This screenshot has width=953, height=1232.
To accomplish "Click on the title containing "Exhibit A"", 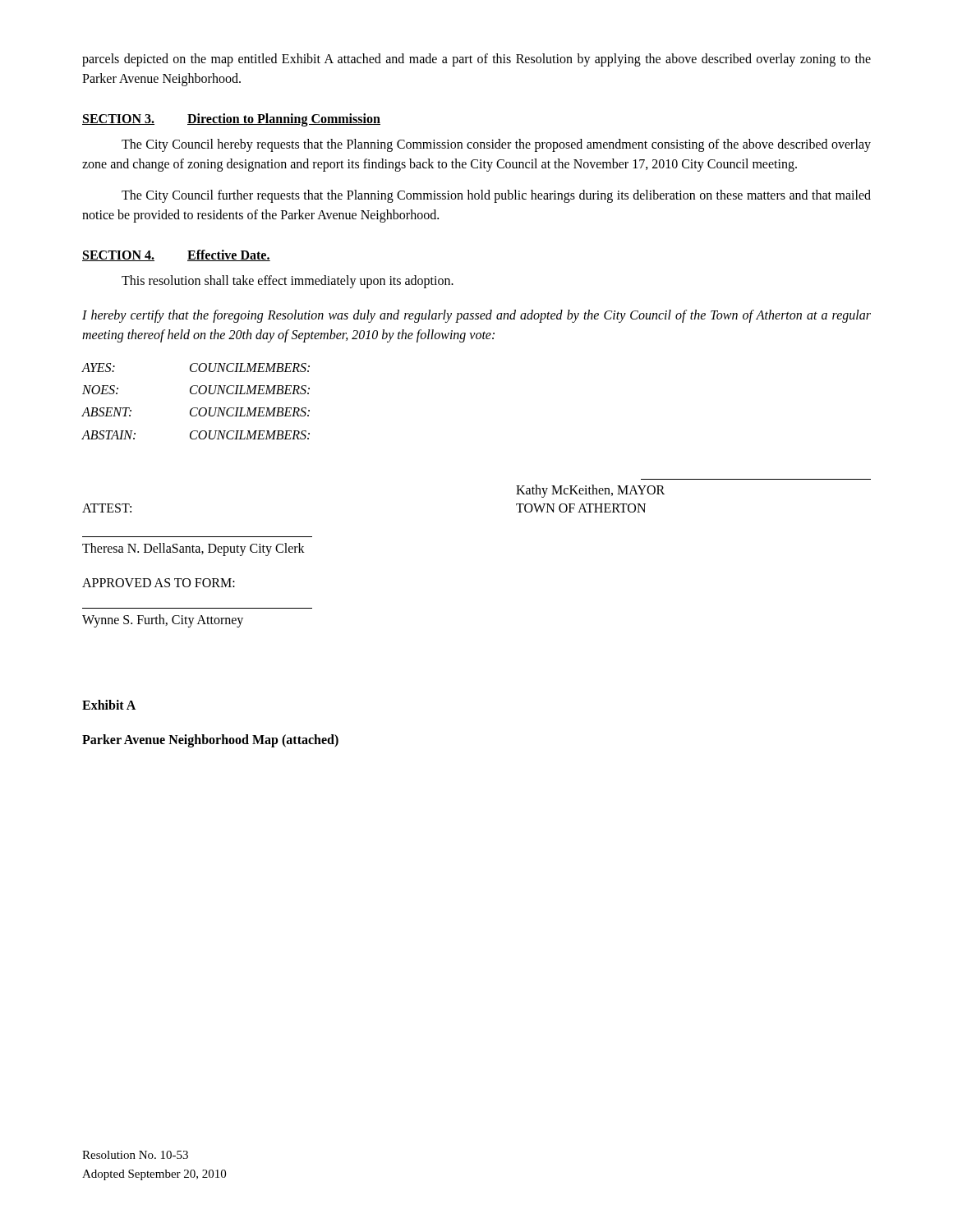I will point(109,705).
